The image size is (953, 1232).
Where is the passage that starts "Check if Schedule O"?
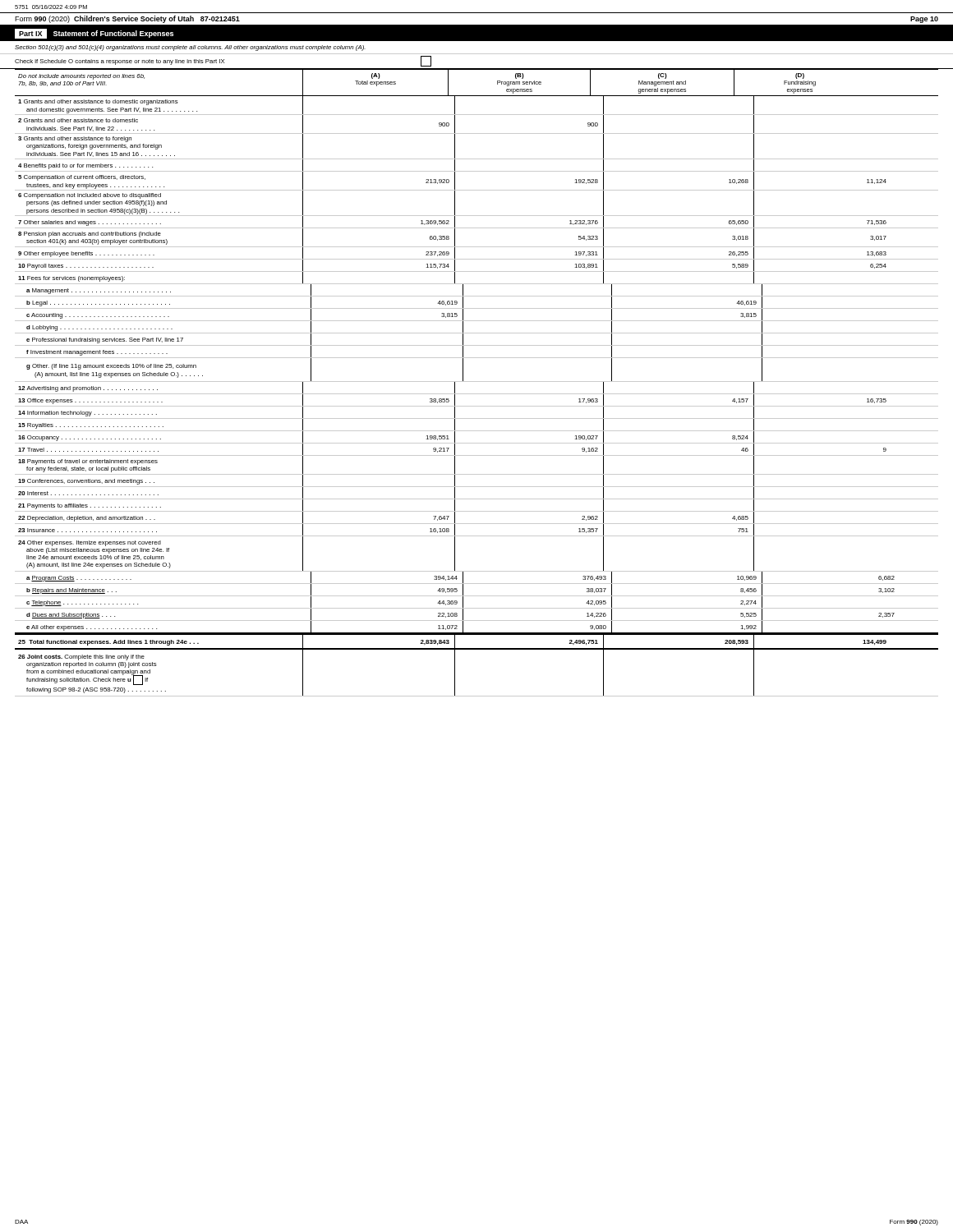click(x=223, y=61)
